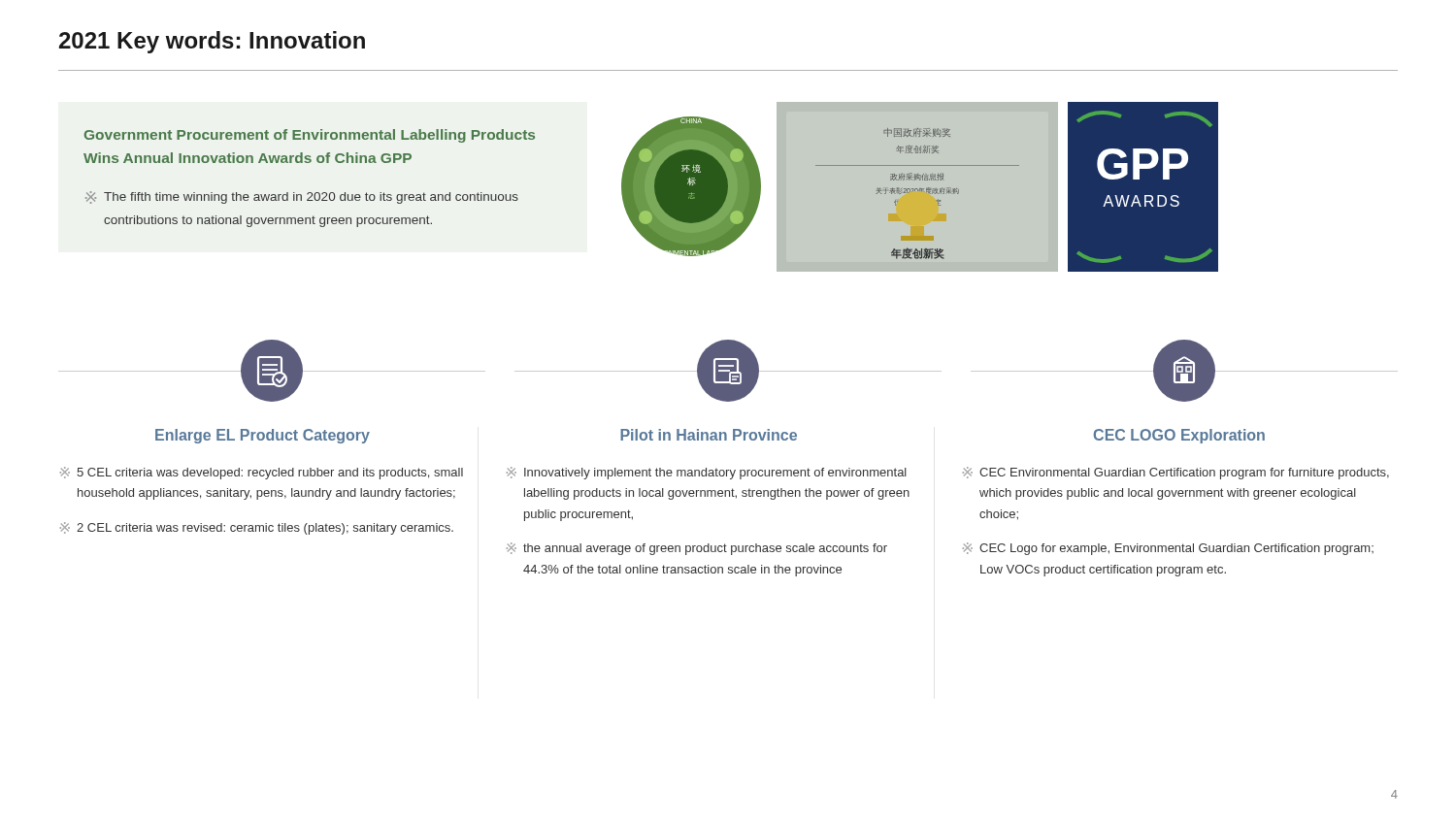Click on the section header with the text "Enlarge EL Product Category"
Viewport: 1456px width, 819px height.
click(262, 435)
